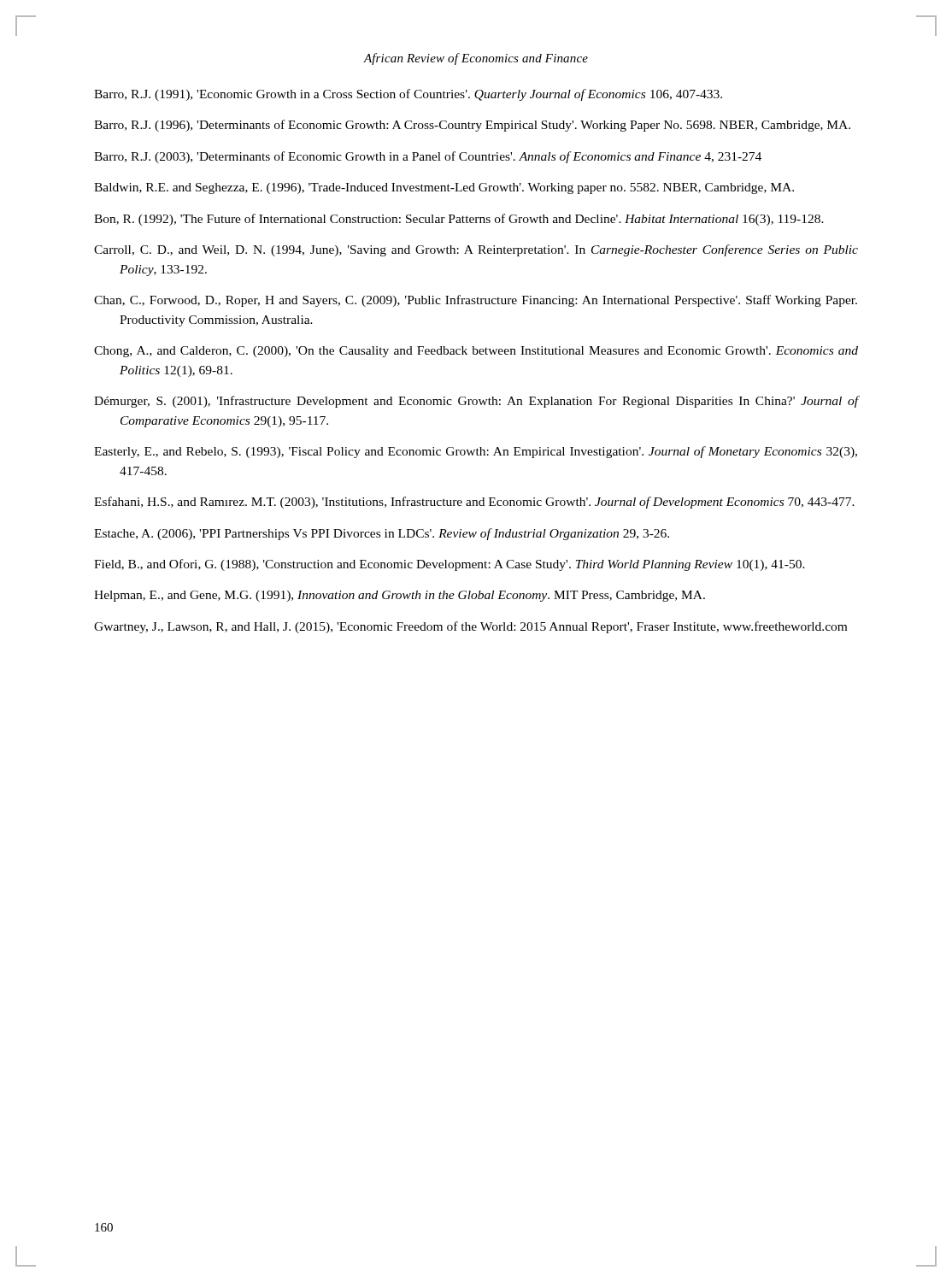Point to the region starting "Chan, C., Forwood, D., Roper,"

[x=476, y=309]
